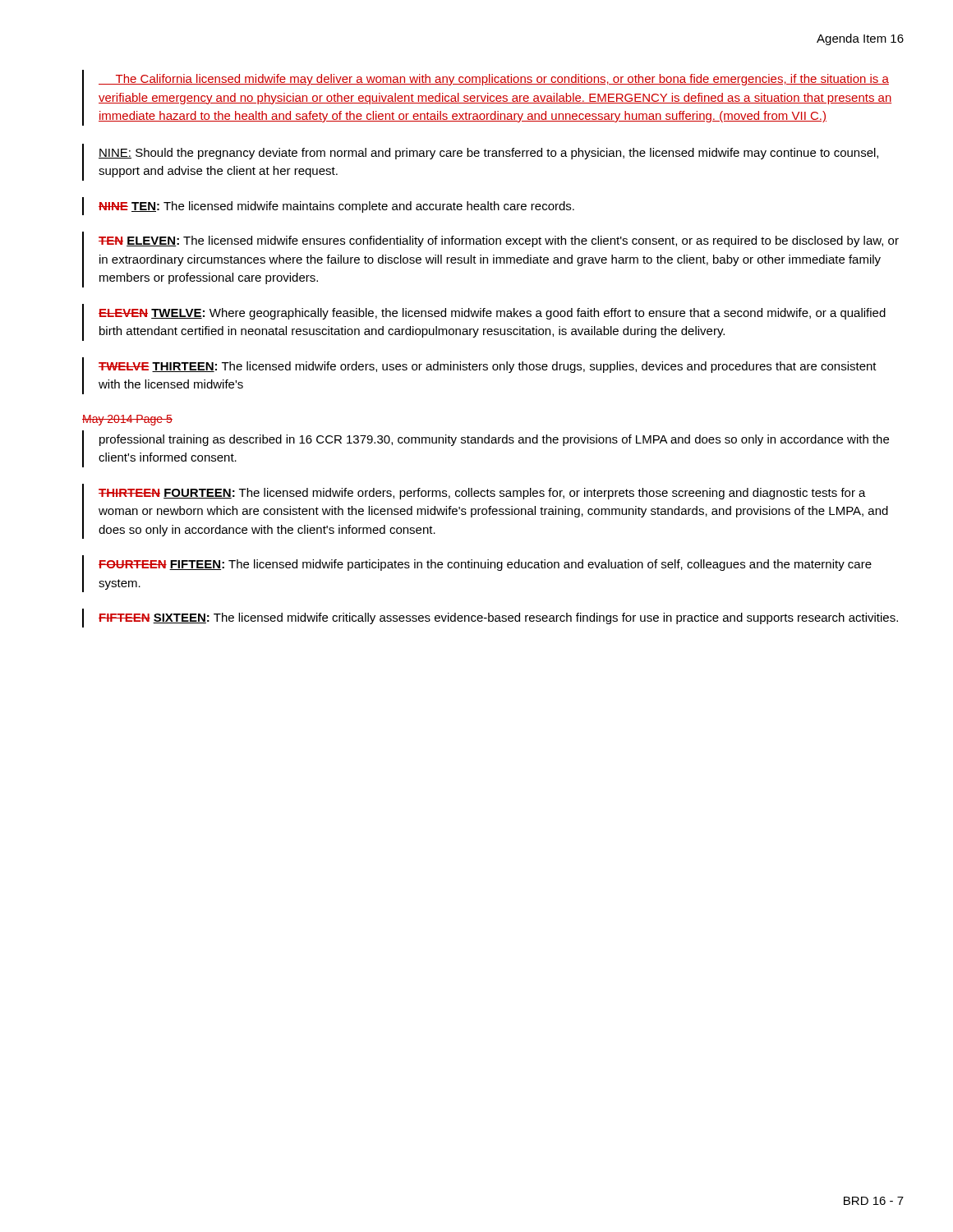Locate the element starting "ELEVEN TWELVE: Where geographically feasible, the"
This screenshot has height=1232, width=953.
coord(499,322)
